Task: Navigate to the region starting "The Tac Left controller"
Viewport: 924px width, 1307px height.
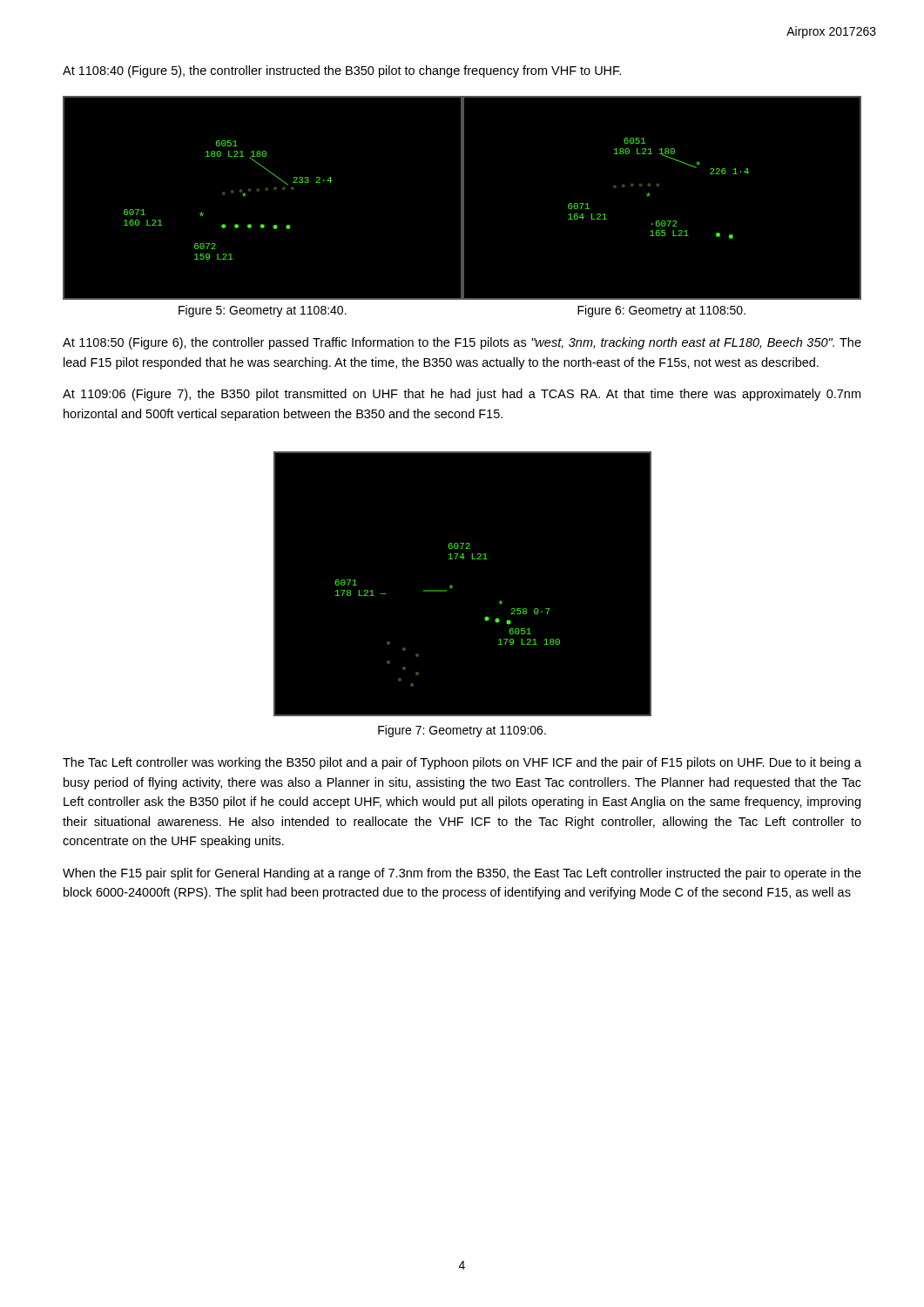Action: pyautogui.click(x=462, y=802)
